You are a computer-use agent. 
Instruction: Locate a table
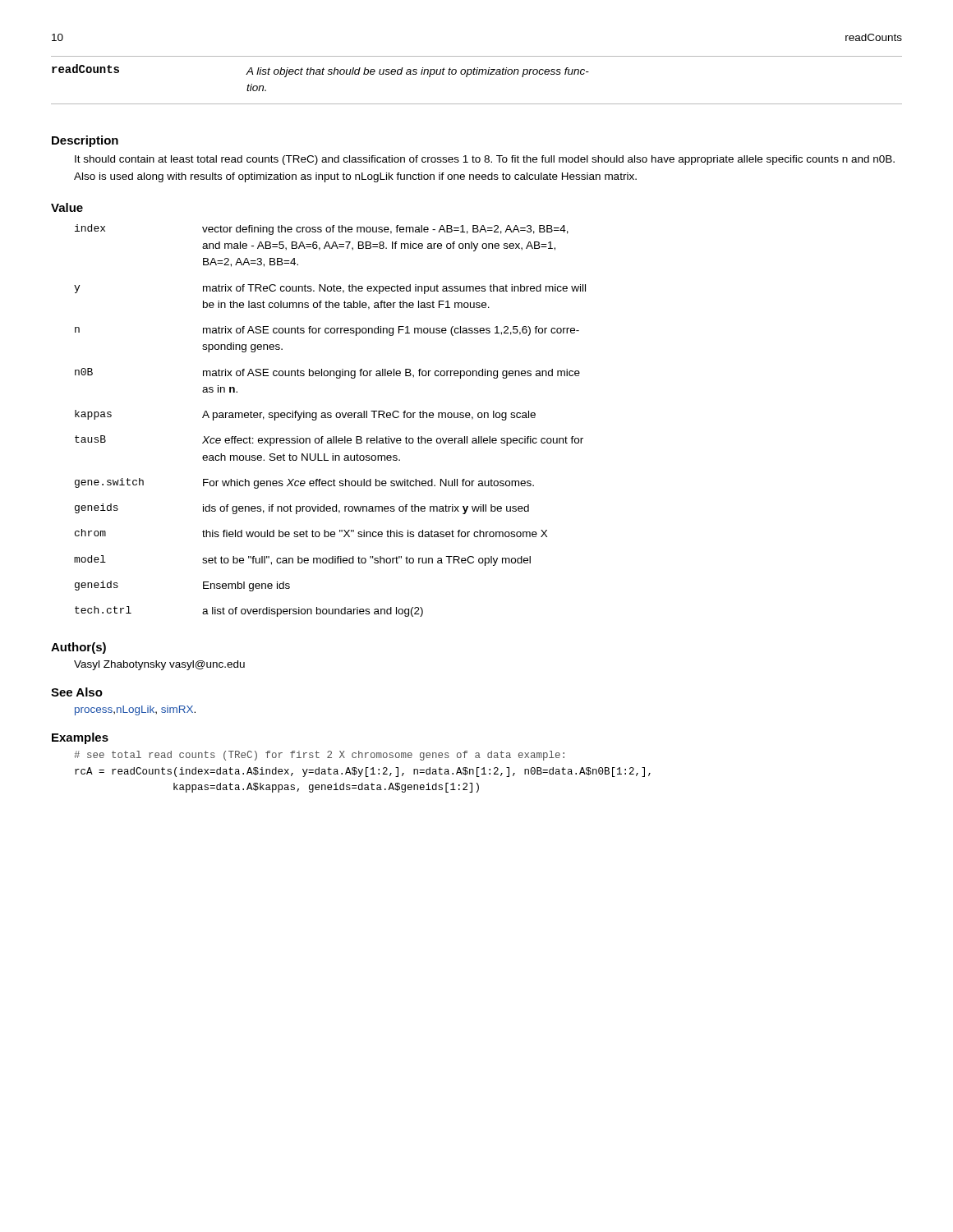coord(476,421)
